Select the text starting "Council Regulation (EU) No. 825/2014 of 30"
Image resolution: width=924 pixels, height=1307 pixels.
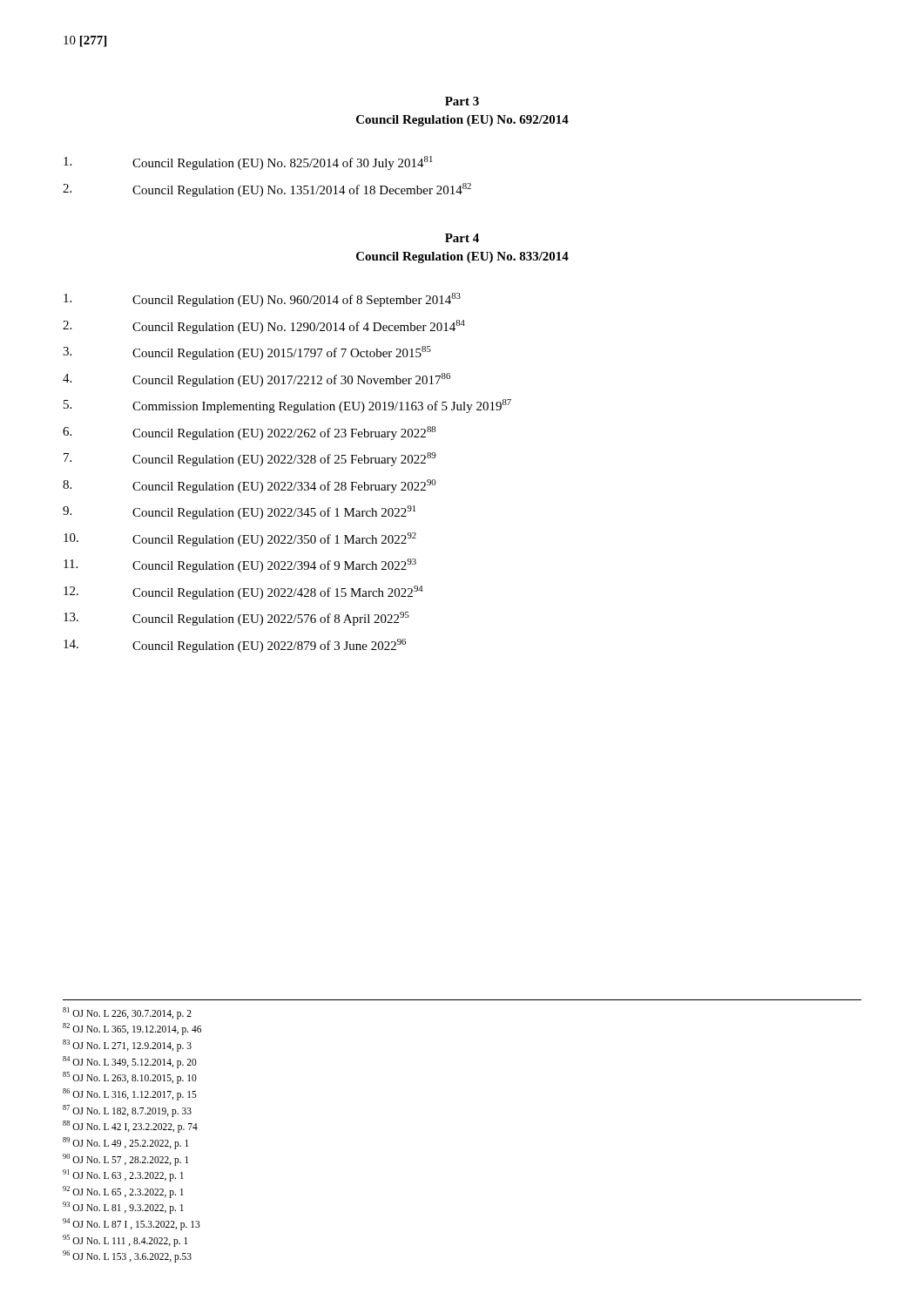[x=248, y=163]
